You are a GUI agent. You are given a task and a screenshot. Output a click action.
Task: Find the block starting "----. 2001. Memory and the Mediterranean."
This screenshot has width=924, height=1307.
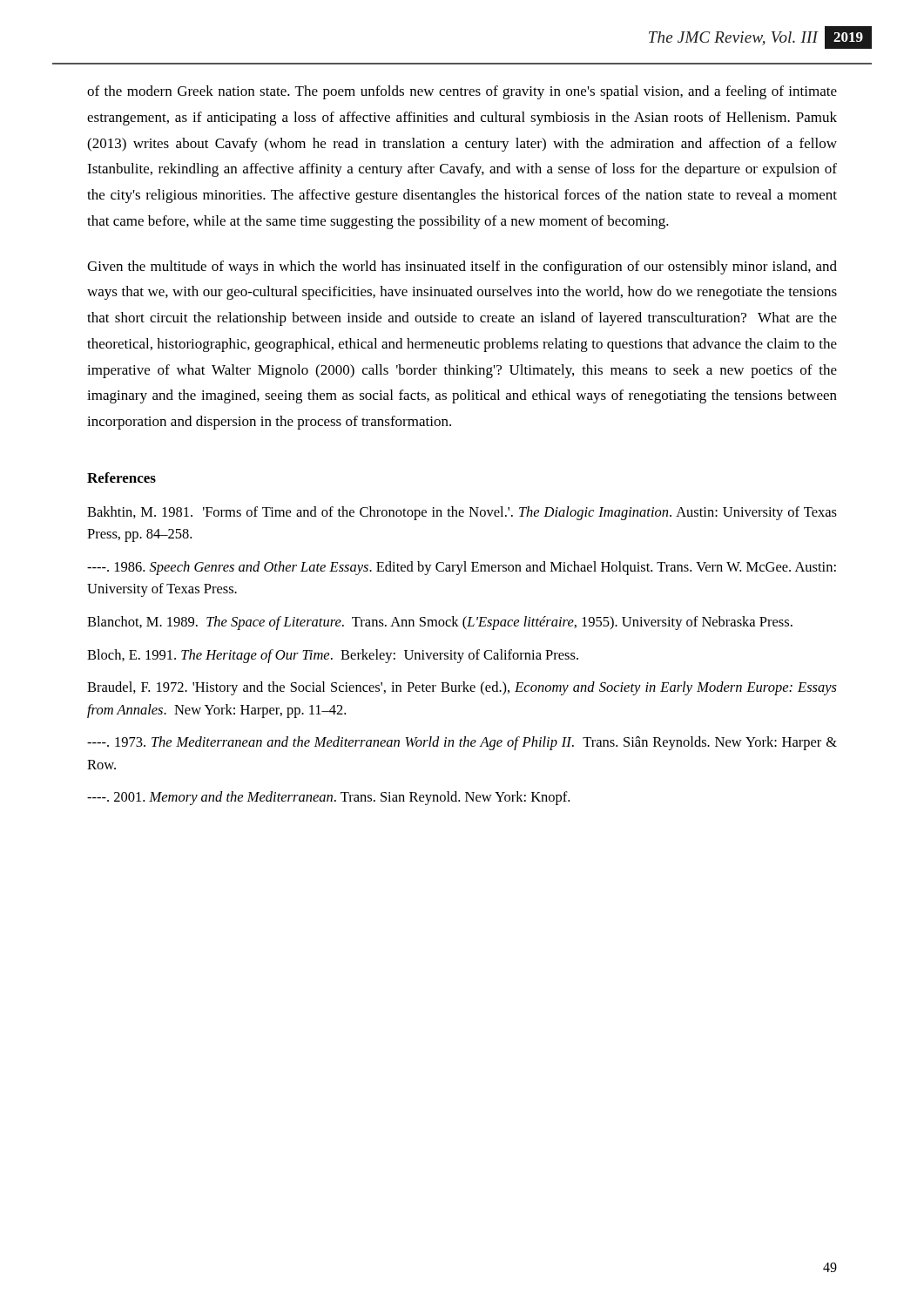(x=462, y=797)
